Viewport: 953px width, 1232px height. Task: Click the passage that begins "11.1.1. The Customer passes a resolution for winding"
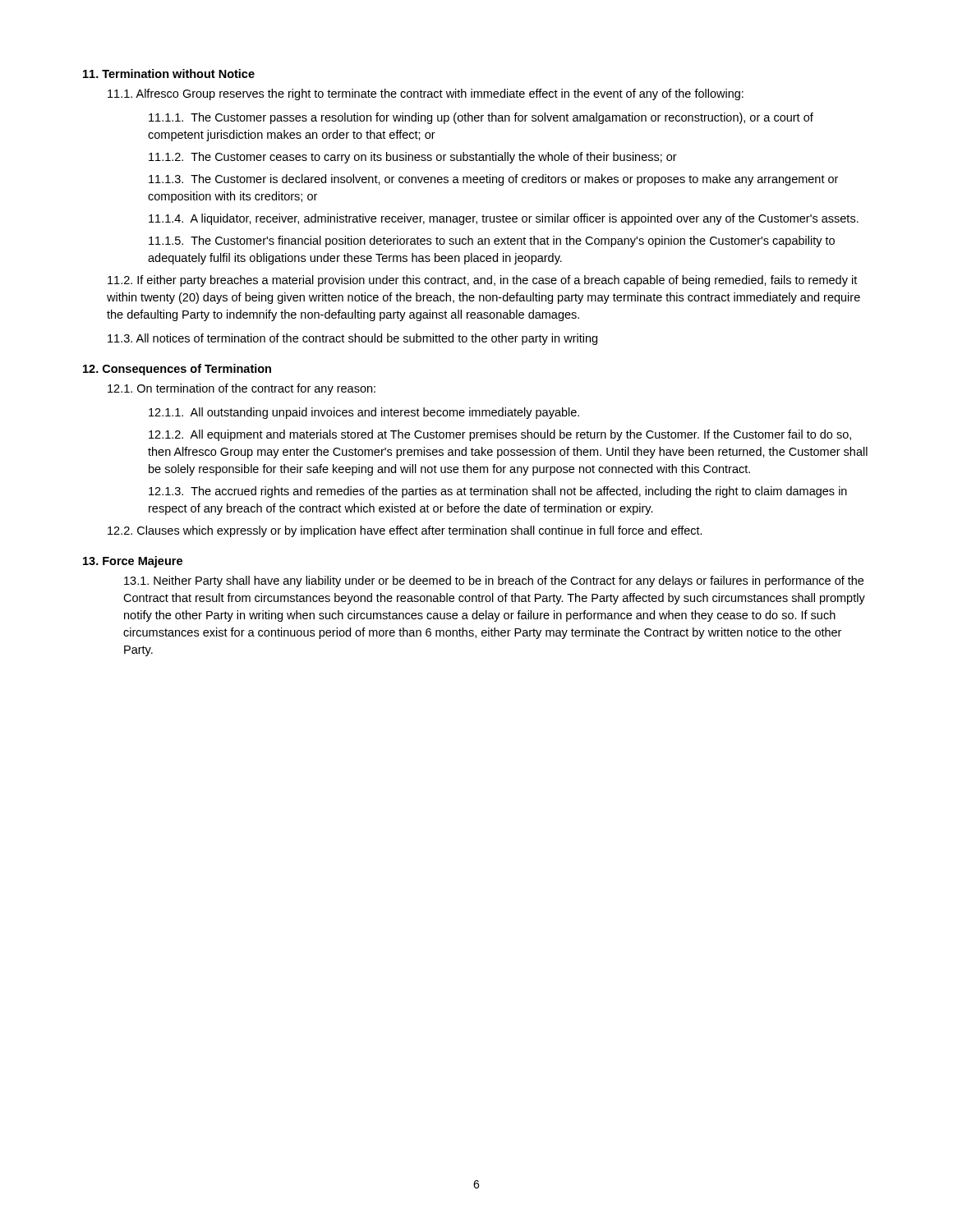[481, 126]
